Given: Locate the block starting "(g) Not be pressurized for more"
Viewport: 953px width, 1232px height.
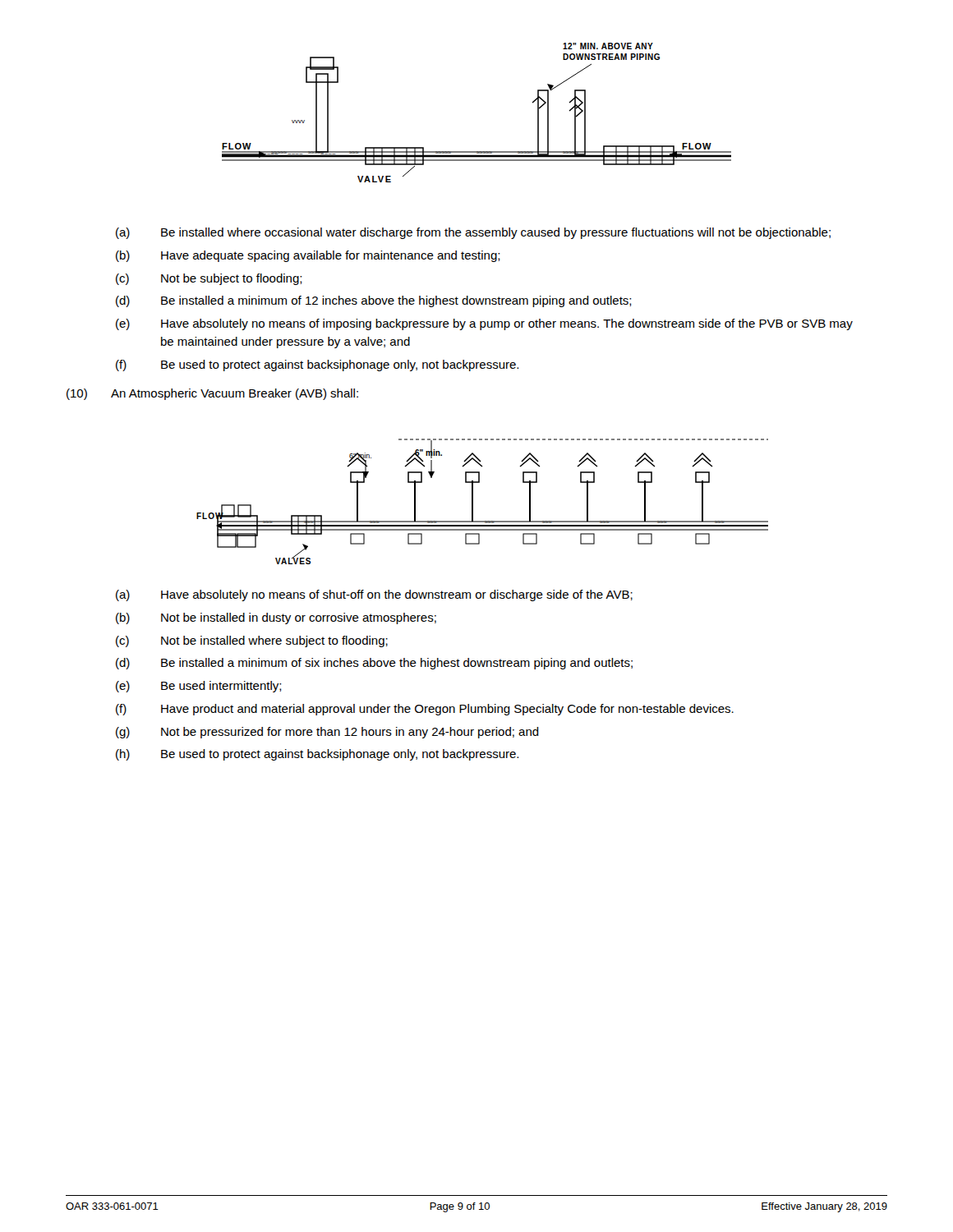Looking at the screenshot, I should 489,731.
